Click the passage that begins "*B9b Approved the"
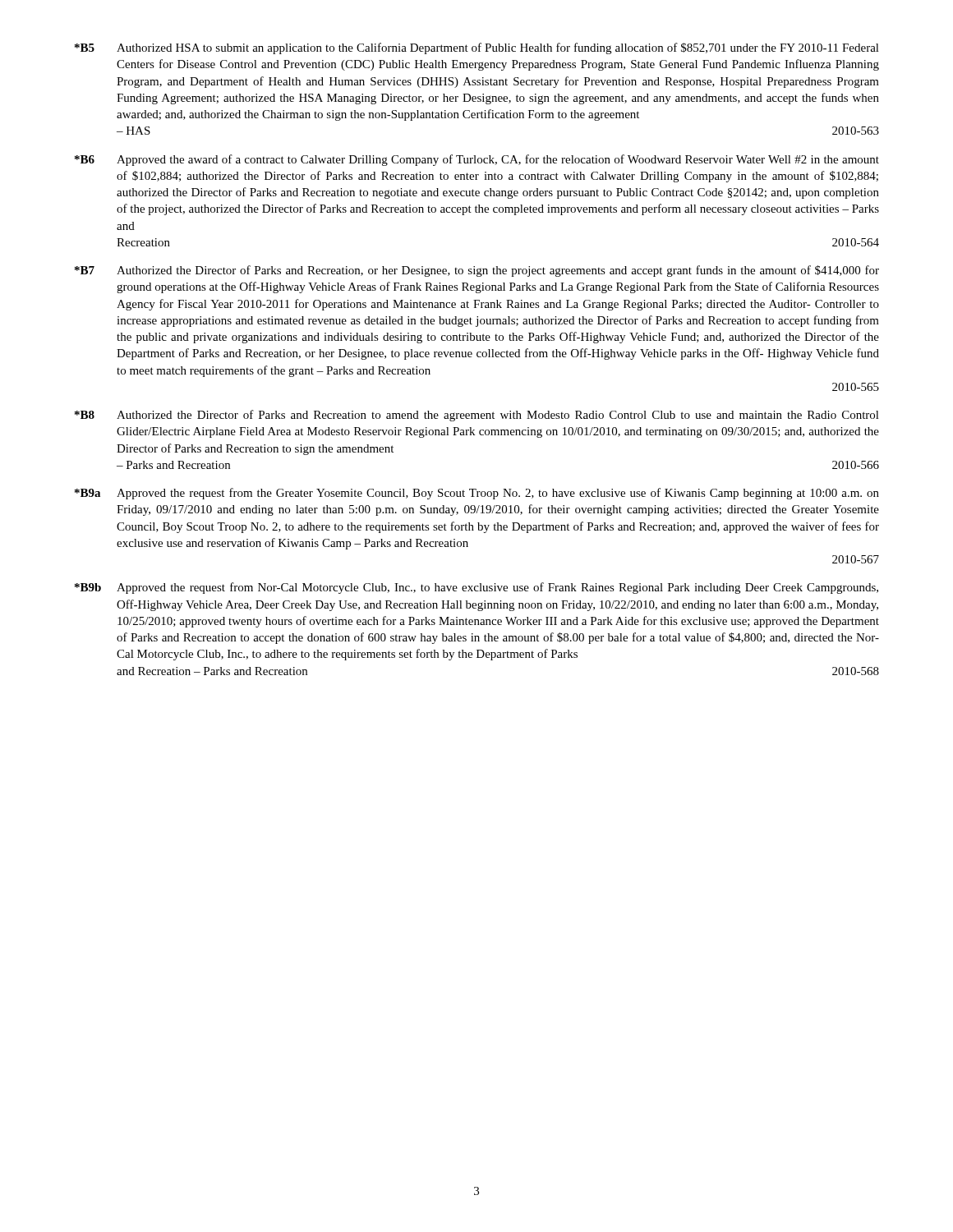 (x=476, y=629)
